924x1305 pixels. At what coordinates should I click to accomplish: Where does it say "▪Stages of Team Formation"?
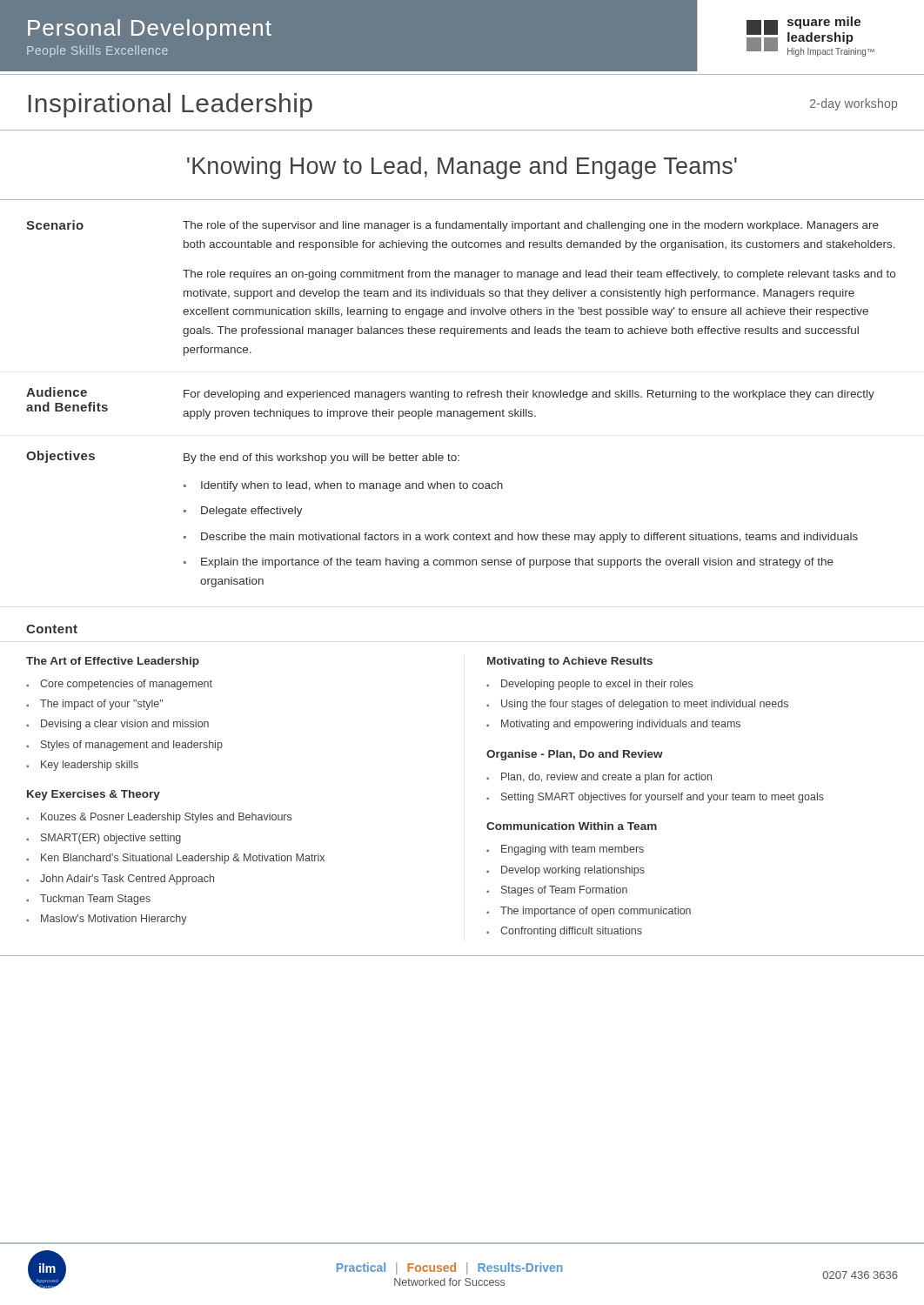point(557,891)
